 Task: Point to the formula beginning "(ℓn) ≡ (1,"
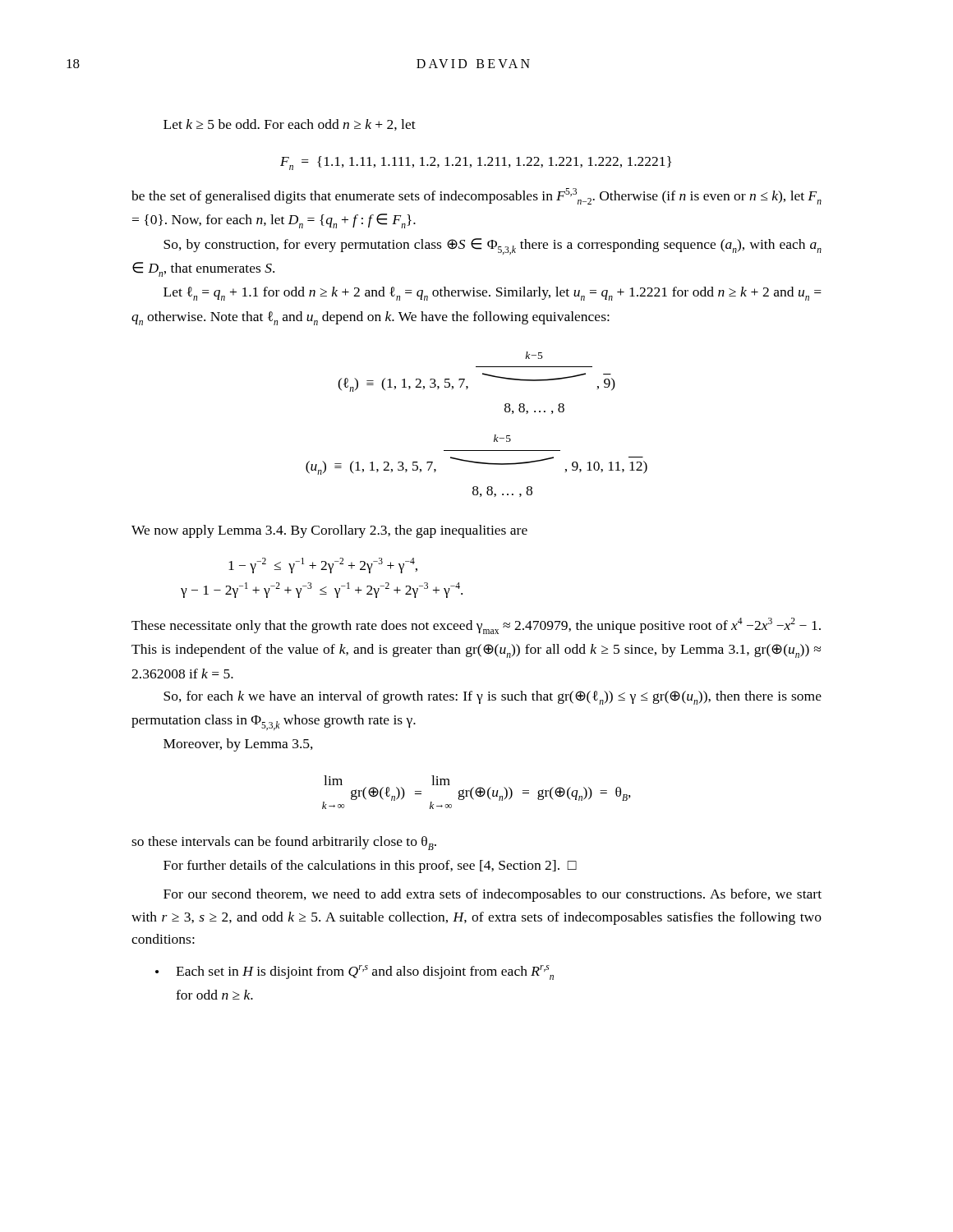476,383
